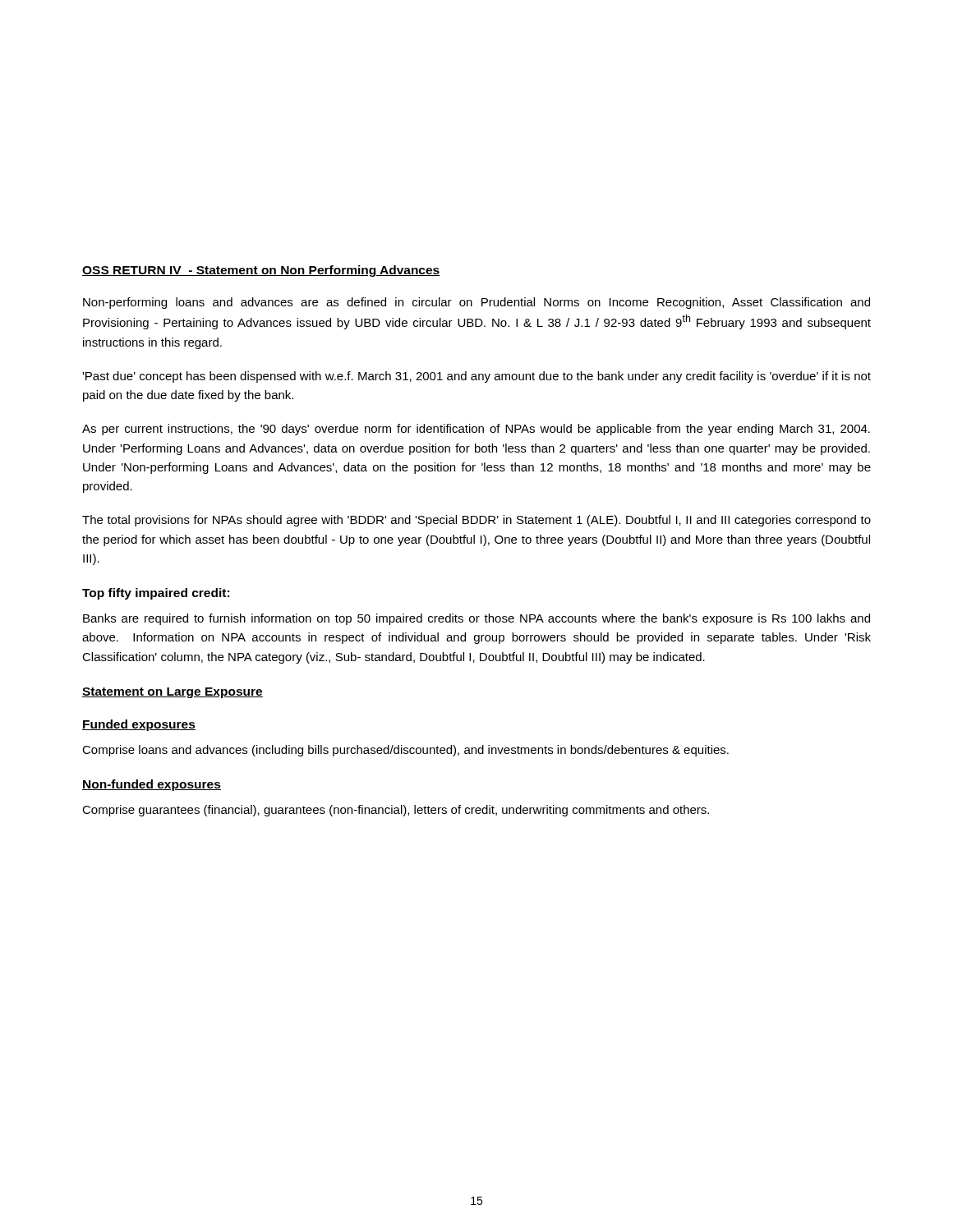Viewport: 953px width, 1232px height.
Task: Locate the block starting "Comprise loans and advances (including"
Action: pos(406,749)
